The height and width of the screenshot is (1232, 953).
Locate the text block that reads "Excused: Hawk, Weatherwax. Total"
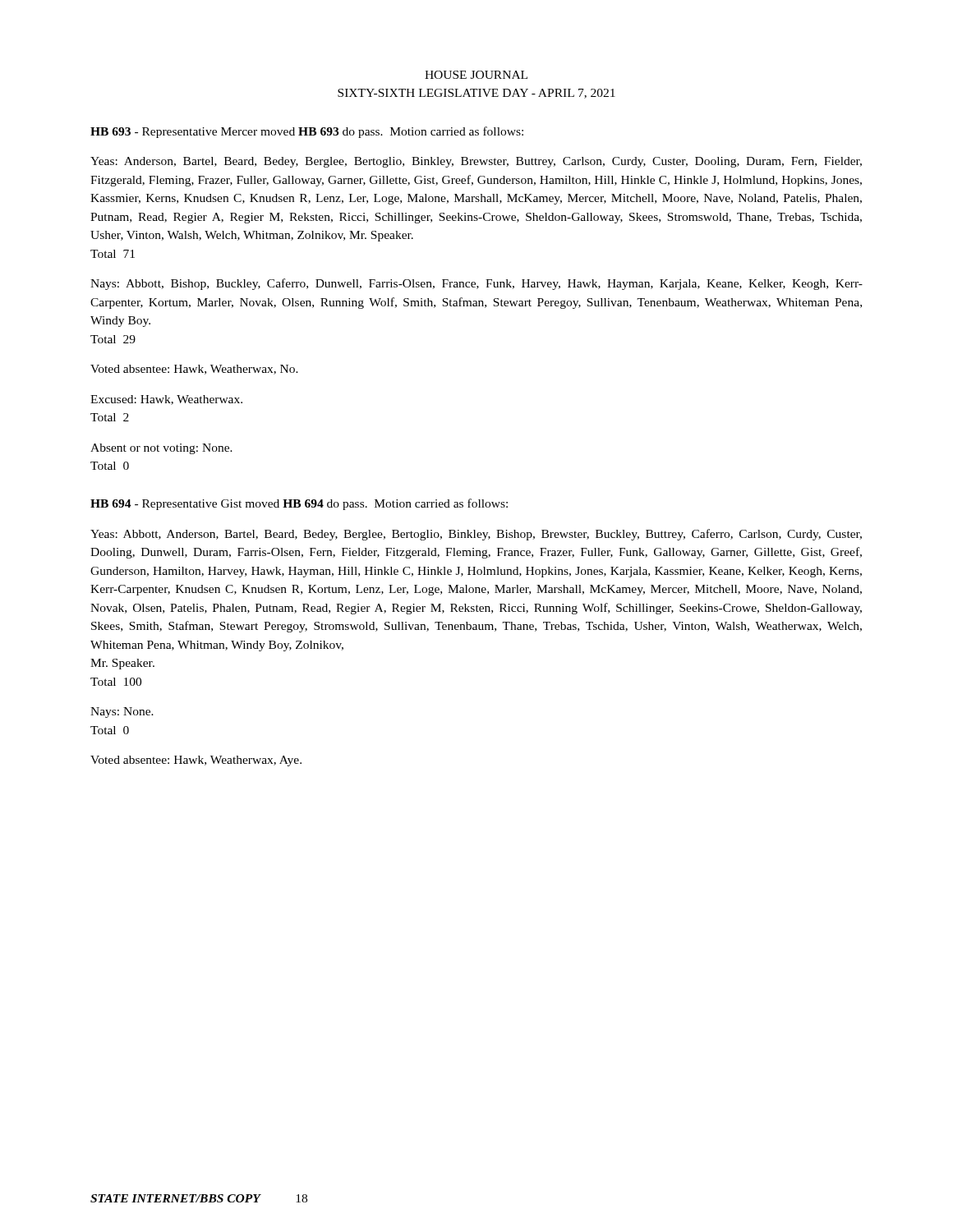(167, 408)
